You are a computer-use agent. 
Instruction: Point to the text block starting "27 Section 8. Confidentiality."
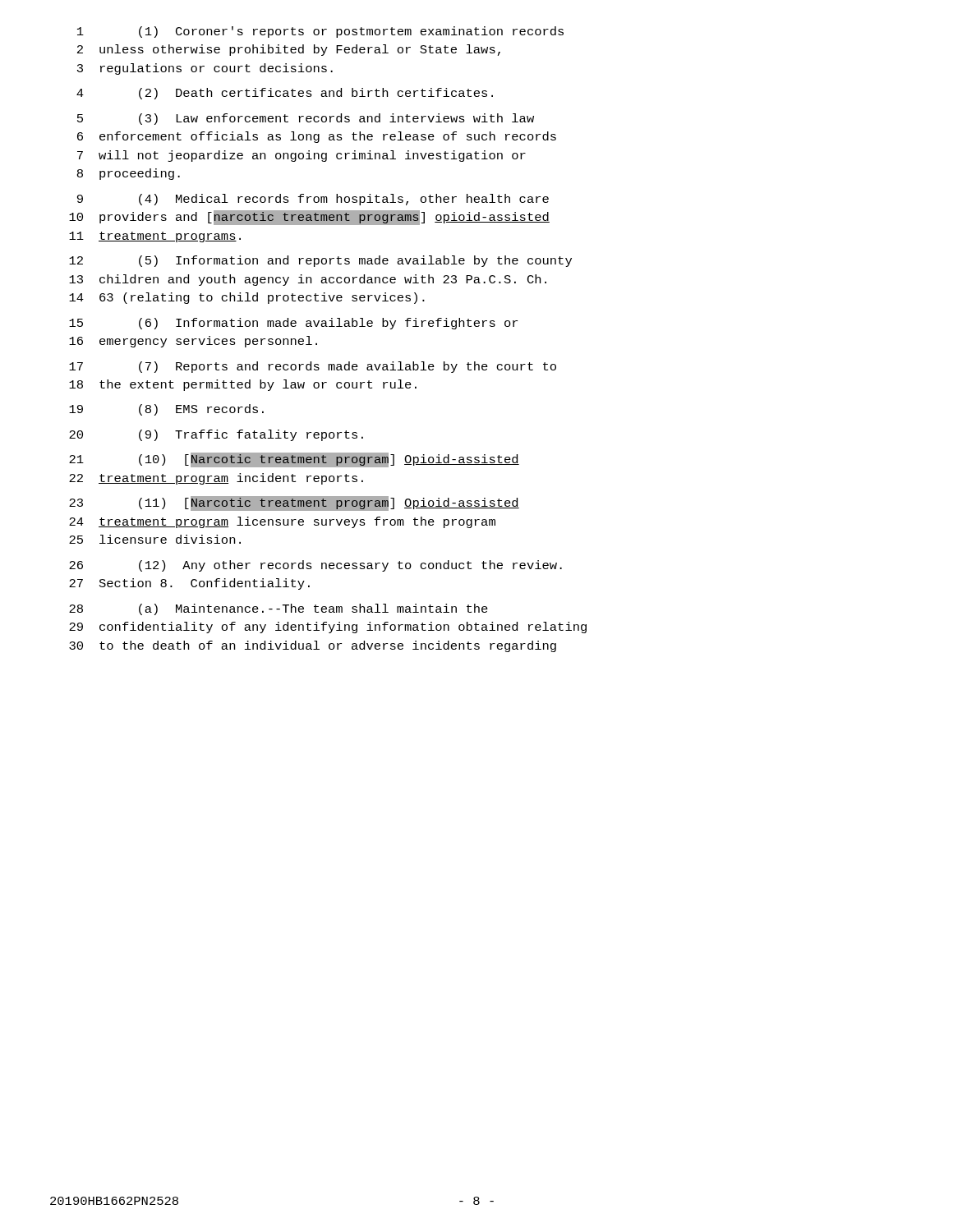[189, 584]
